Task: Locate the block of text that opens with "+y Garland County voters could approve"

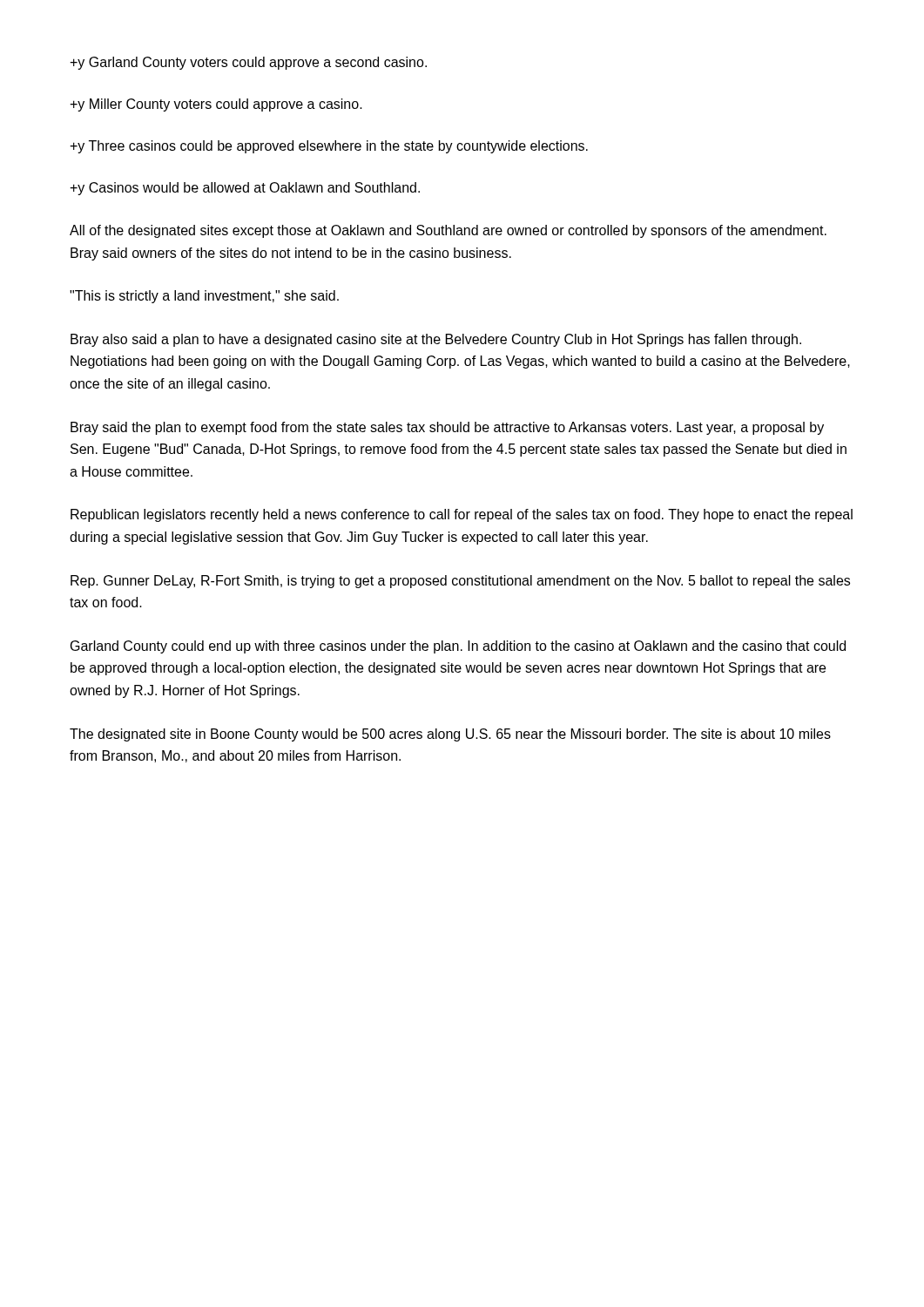Action: coord(249,62)
